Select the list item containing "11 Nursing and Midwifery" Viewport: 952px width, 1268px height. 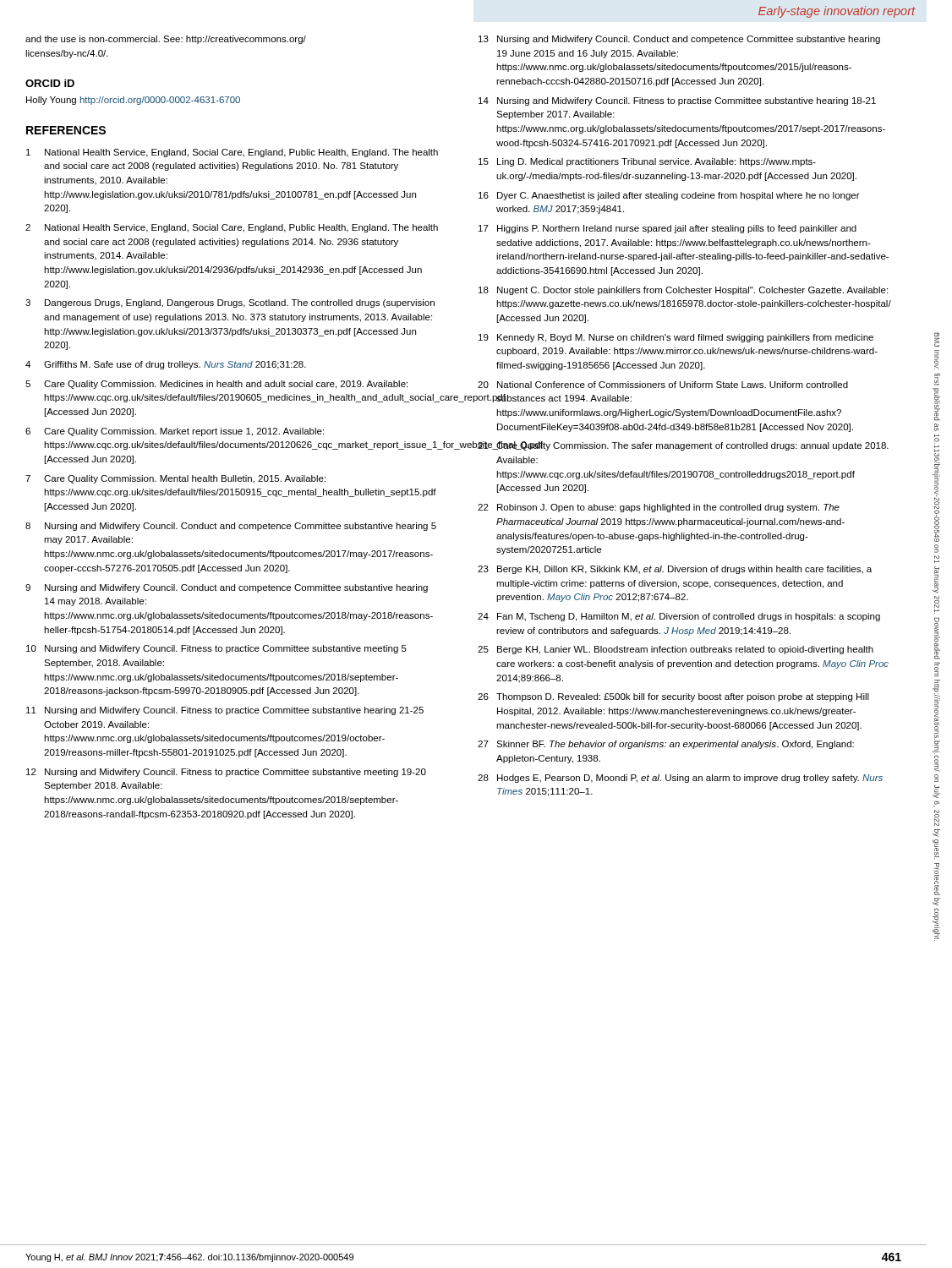click(232, 731)
